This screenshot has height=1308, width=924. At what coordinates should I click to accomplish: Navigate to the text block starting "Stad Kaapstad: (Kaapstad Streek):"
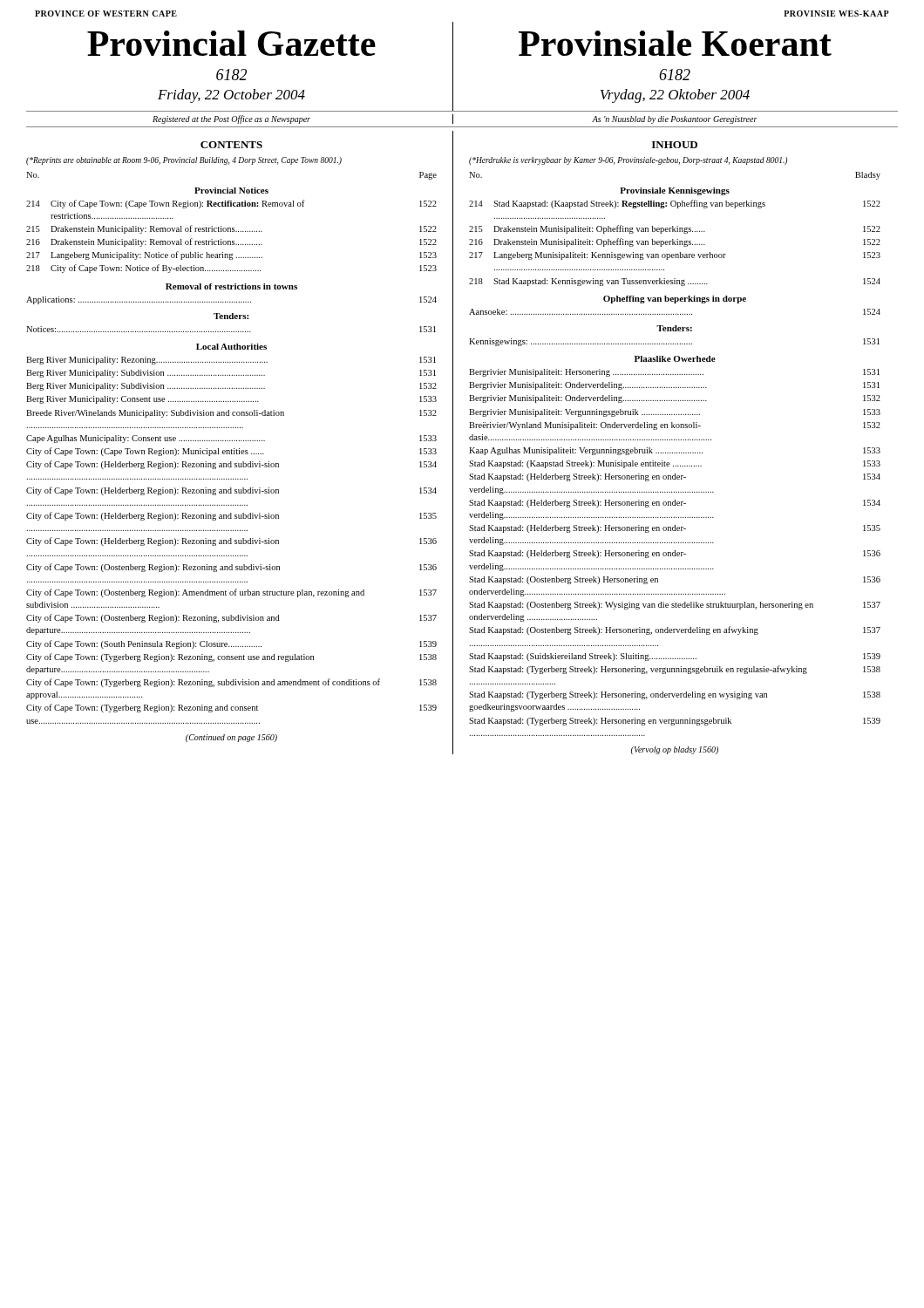pyautogui.click(x=675, y=464)
